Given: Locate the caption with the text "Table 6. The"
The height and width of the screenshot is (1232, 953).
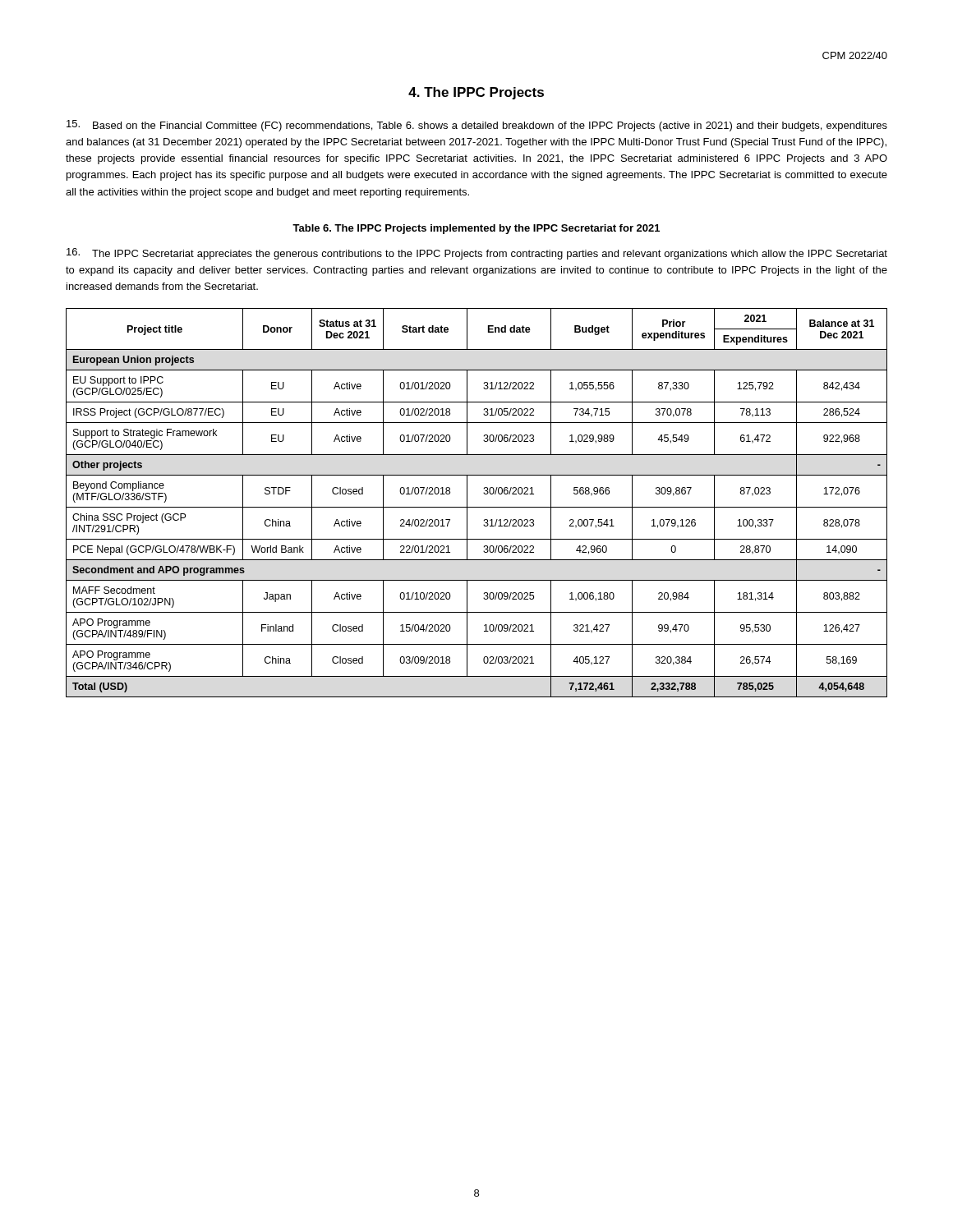Looking at the screenshot, I should pyautogui.click(x=476, y=228).
